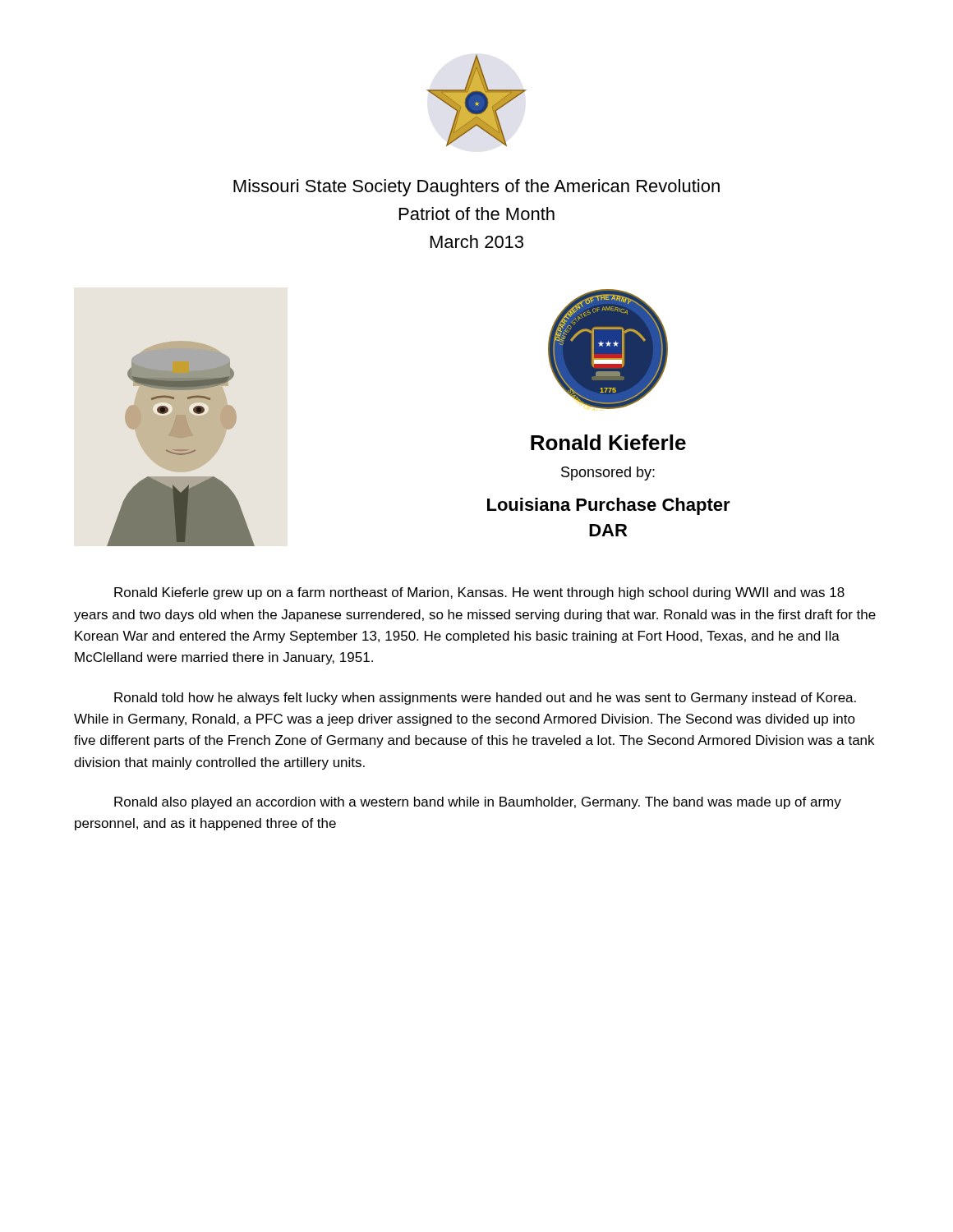Select the photo

189,419
